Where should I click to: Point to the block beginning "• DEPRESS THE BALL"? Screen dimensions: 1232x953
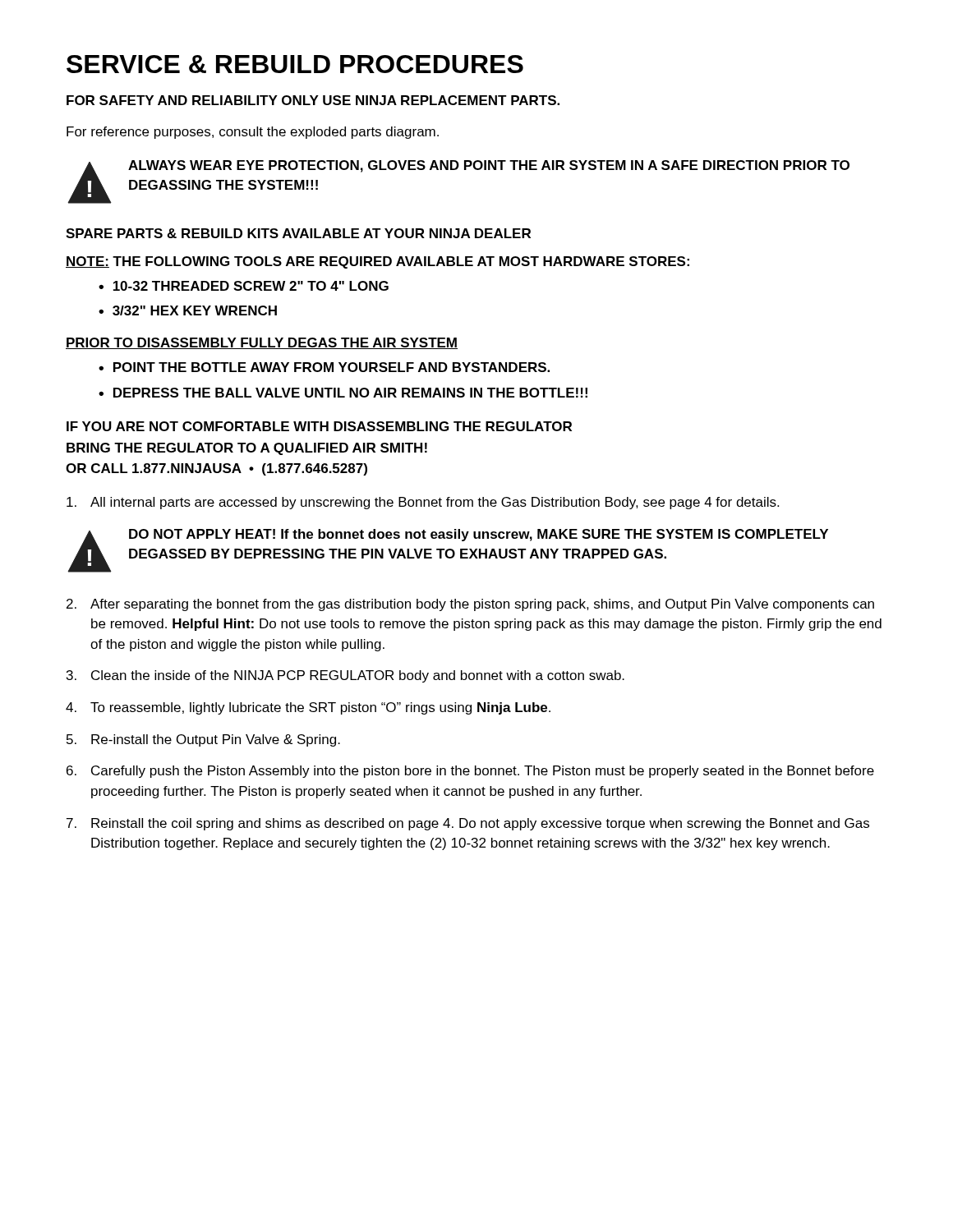344,393
